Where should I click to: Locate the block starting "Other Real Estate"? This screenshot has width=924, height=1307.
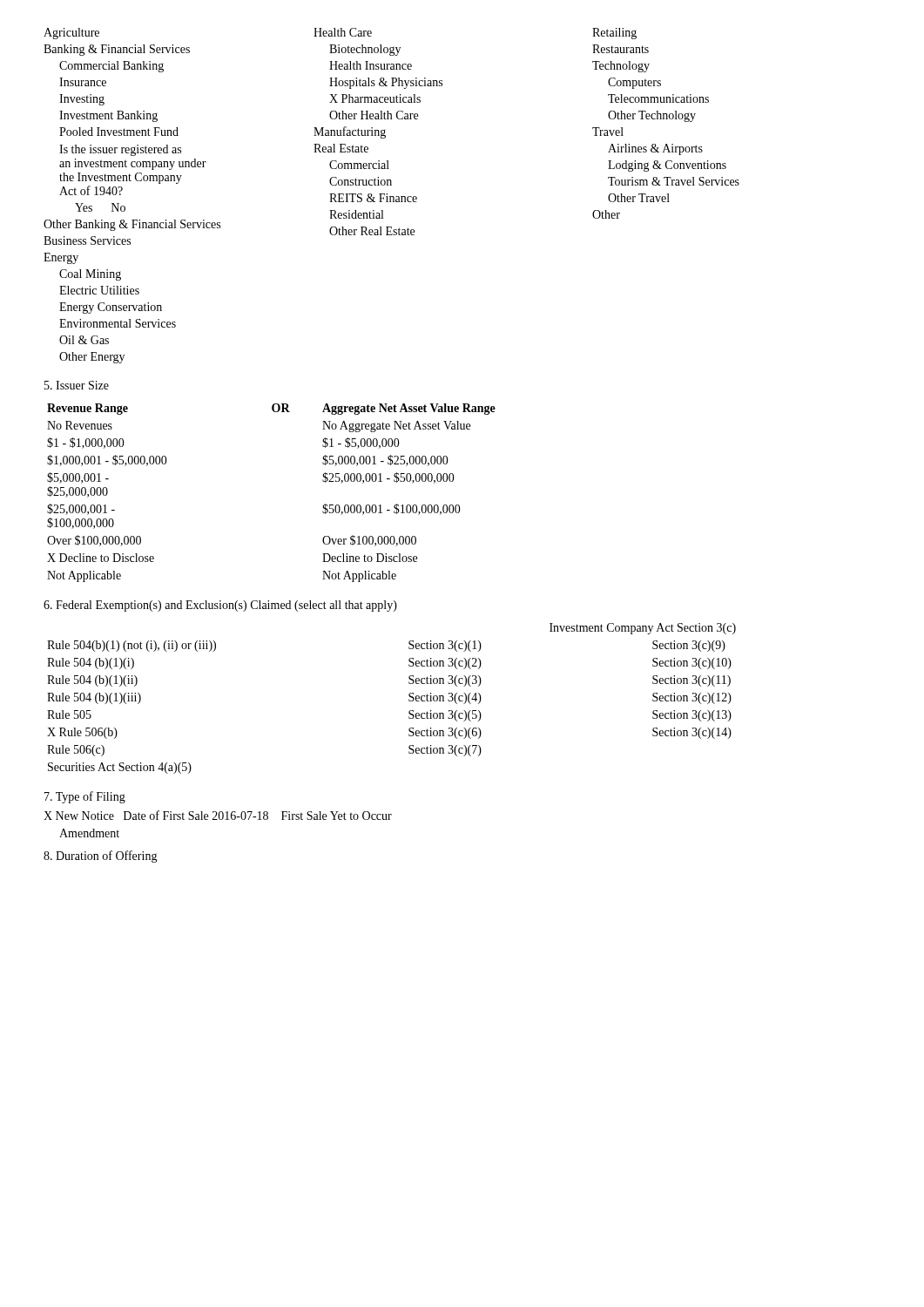pyautogui.click(x=372, y=231)
